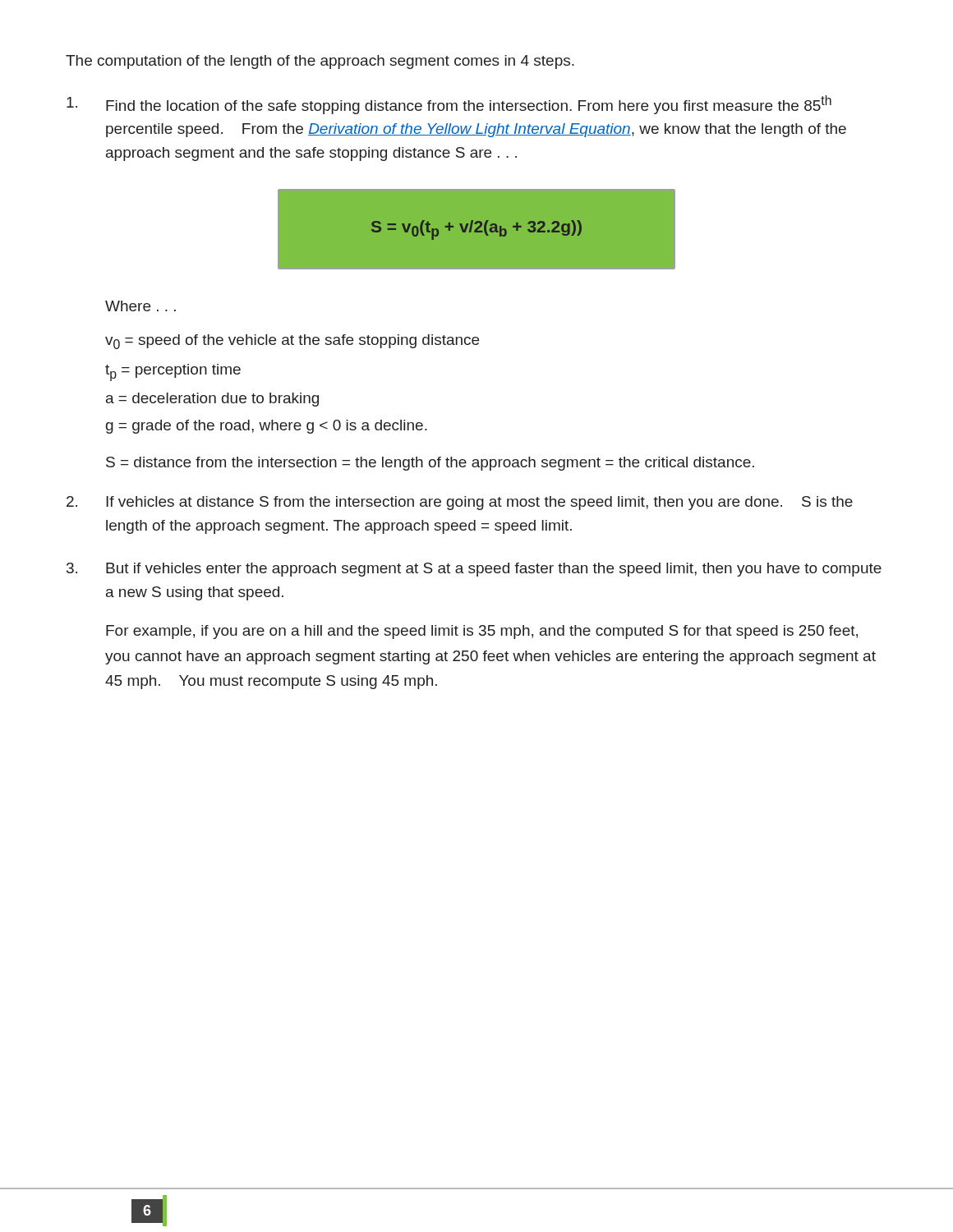
Task: Find the block on this page that starts "2. If vehicles at distance S from the"
Action: (476, 514)
